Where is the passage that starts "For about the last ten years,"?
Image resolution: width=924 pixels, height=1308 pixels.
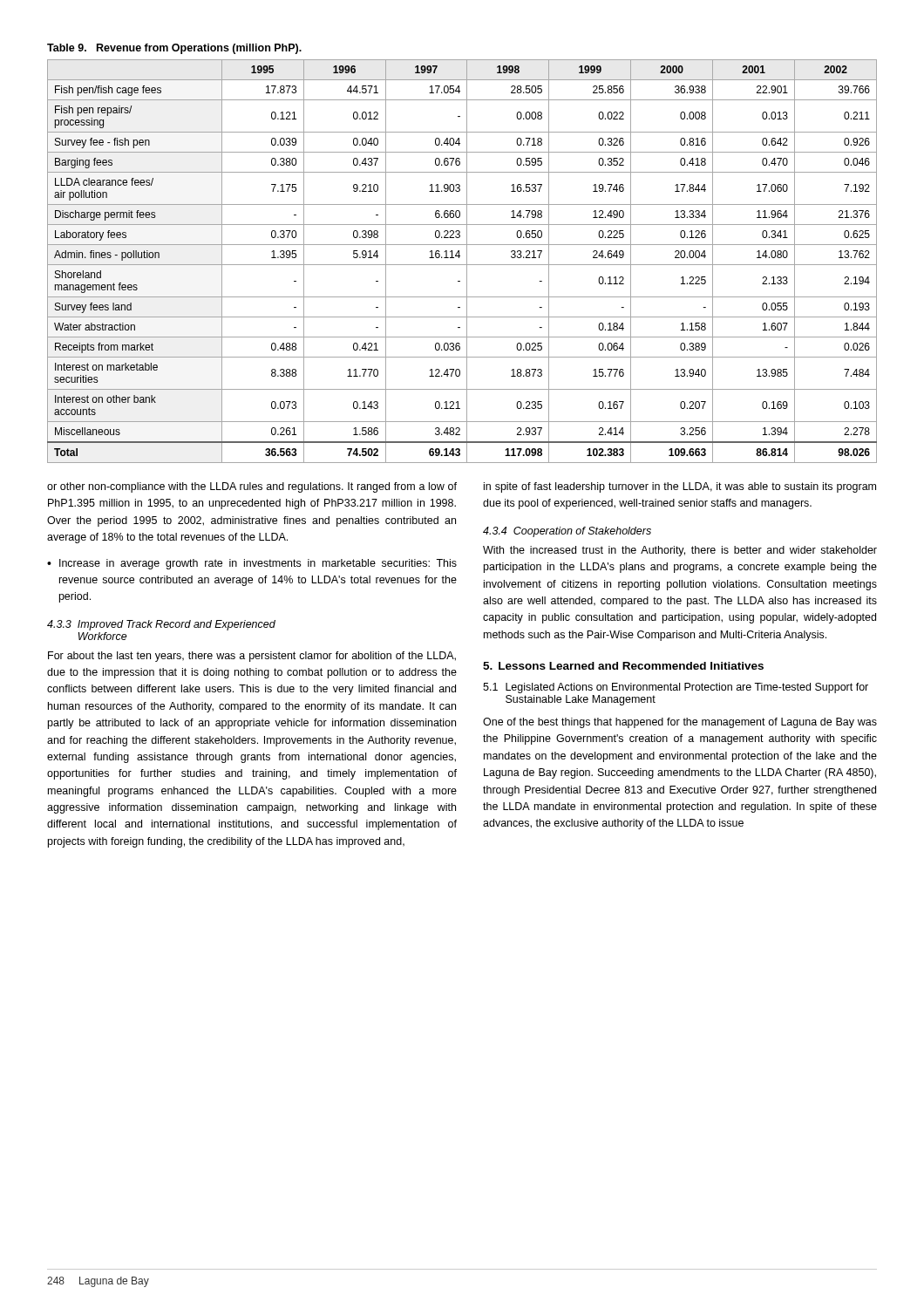tap(252, 748)
